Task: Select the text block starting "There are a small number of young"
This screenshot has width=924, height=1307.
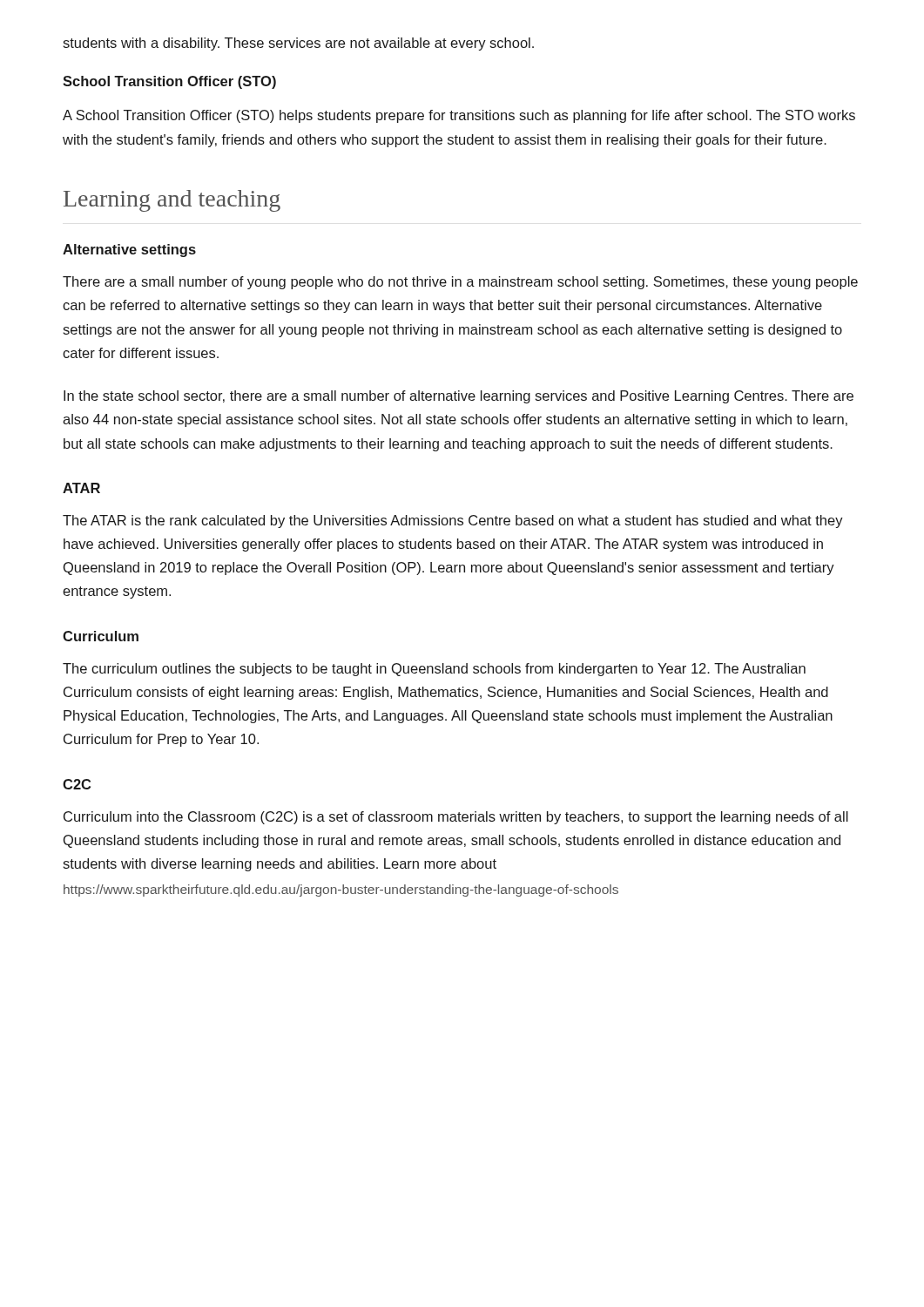Action: [461, 317]
